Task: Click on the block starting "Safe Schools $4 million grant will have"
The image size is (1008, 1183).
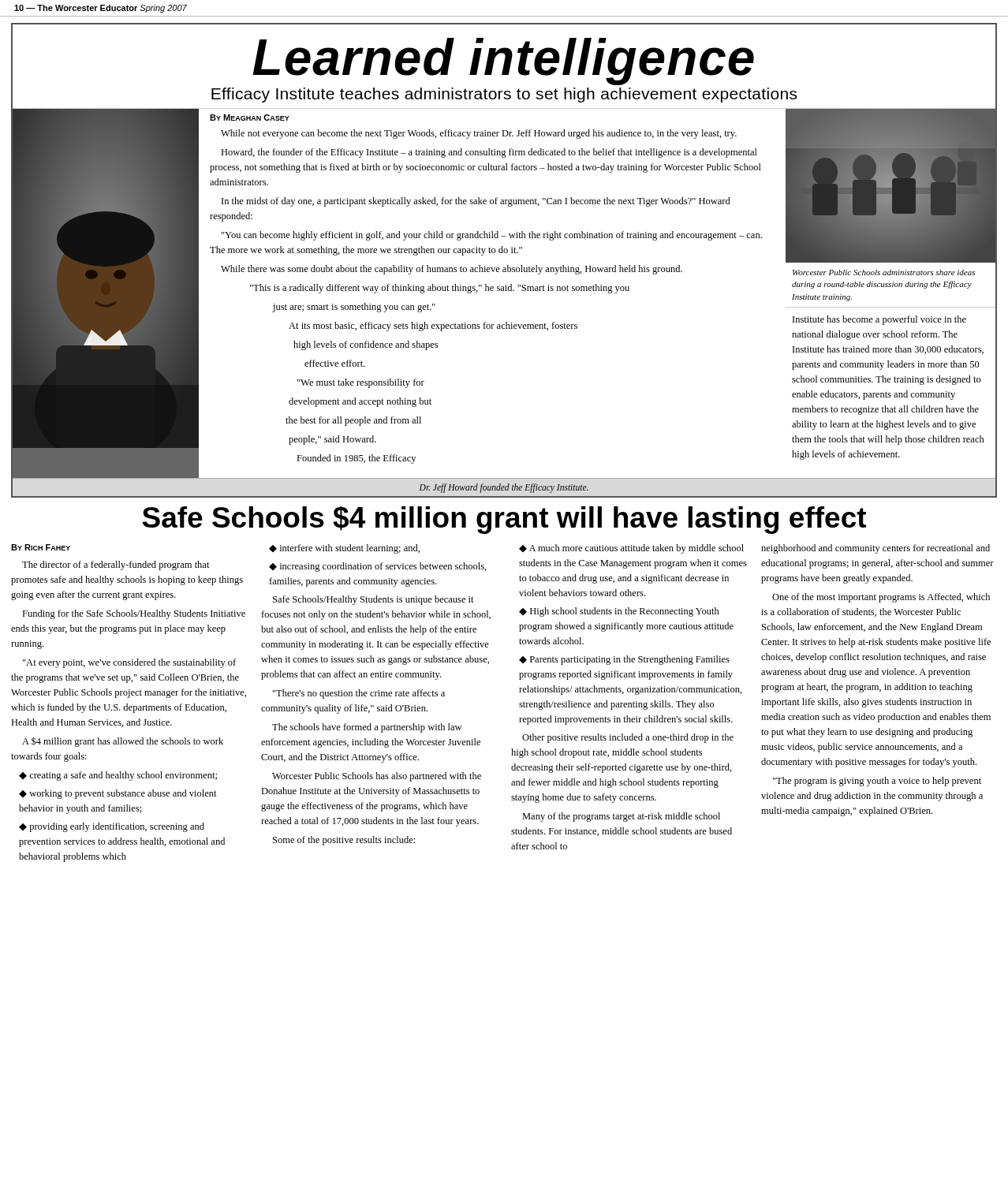Action: pyautogui.click(x=504, y=518)
